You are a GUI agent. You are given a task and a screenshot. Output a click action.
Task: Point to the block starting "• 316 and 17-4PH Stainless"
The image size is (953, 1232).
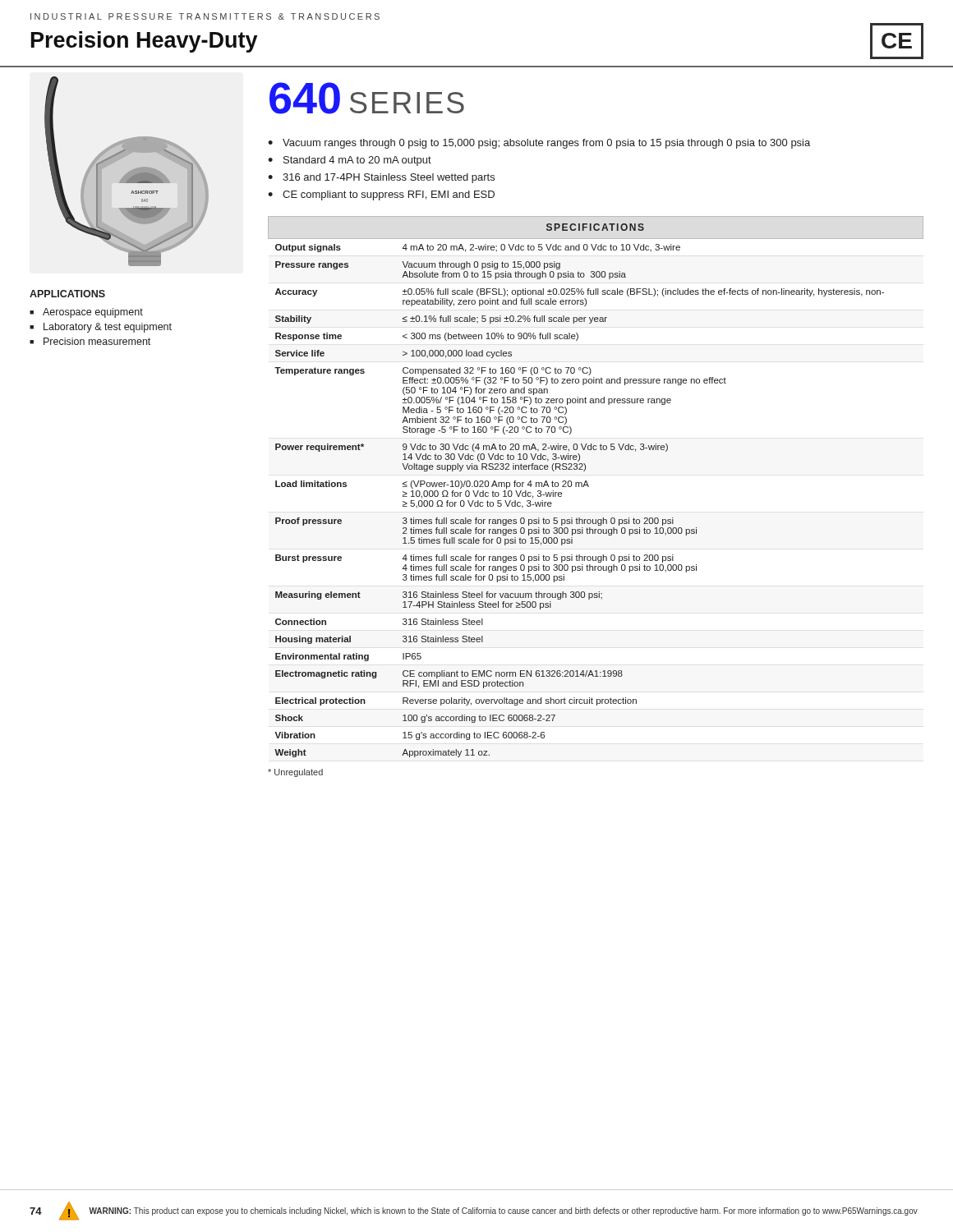pyautogui.click(x=381, y=177)
